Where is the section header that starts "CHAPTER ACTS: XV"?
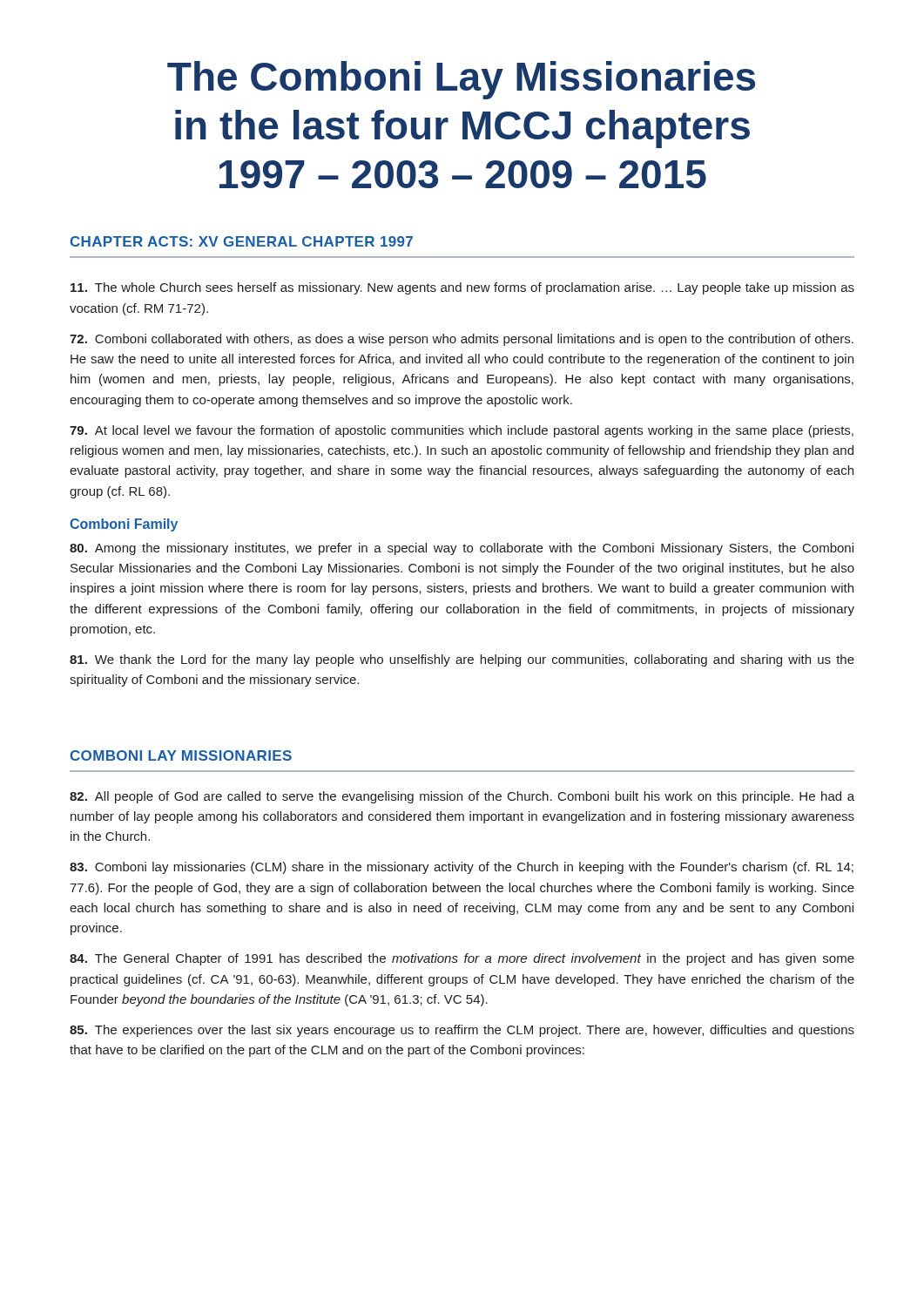Viewport: 924px width, 1307px height. point(242,242)
